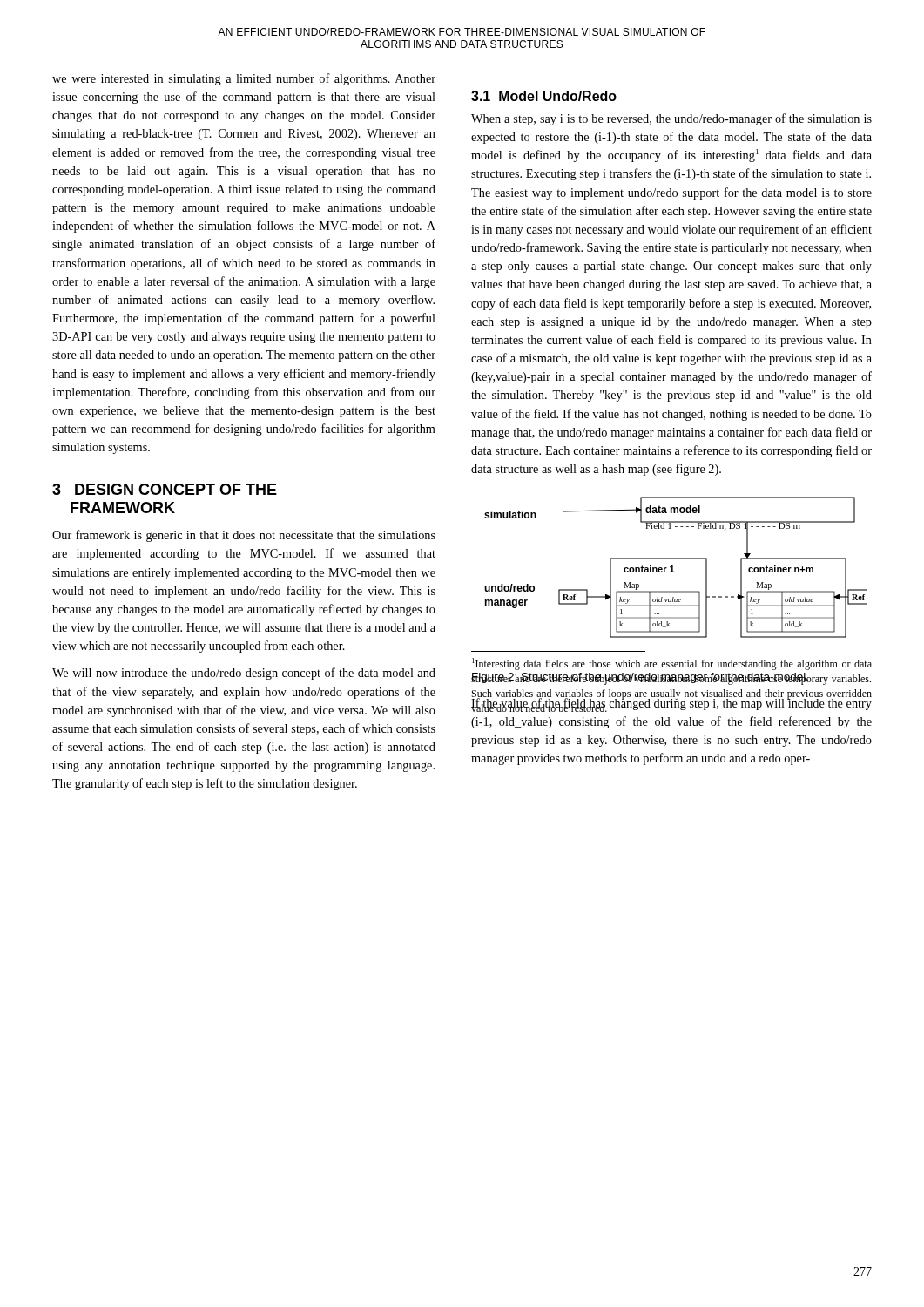This screenshot has height=1307, width=924.
Task: Where does it say "3.1 Model Undo/Redo"?
Action: tap(544, 96)
